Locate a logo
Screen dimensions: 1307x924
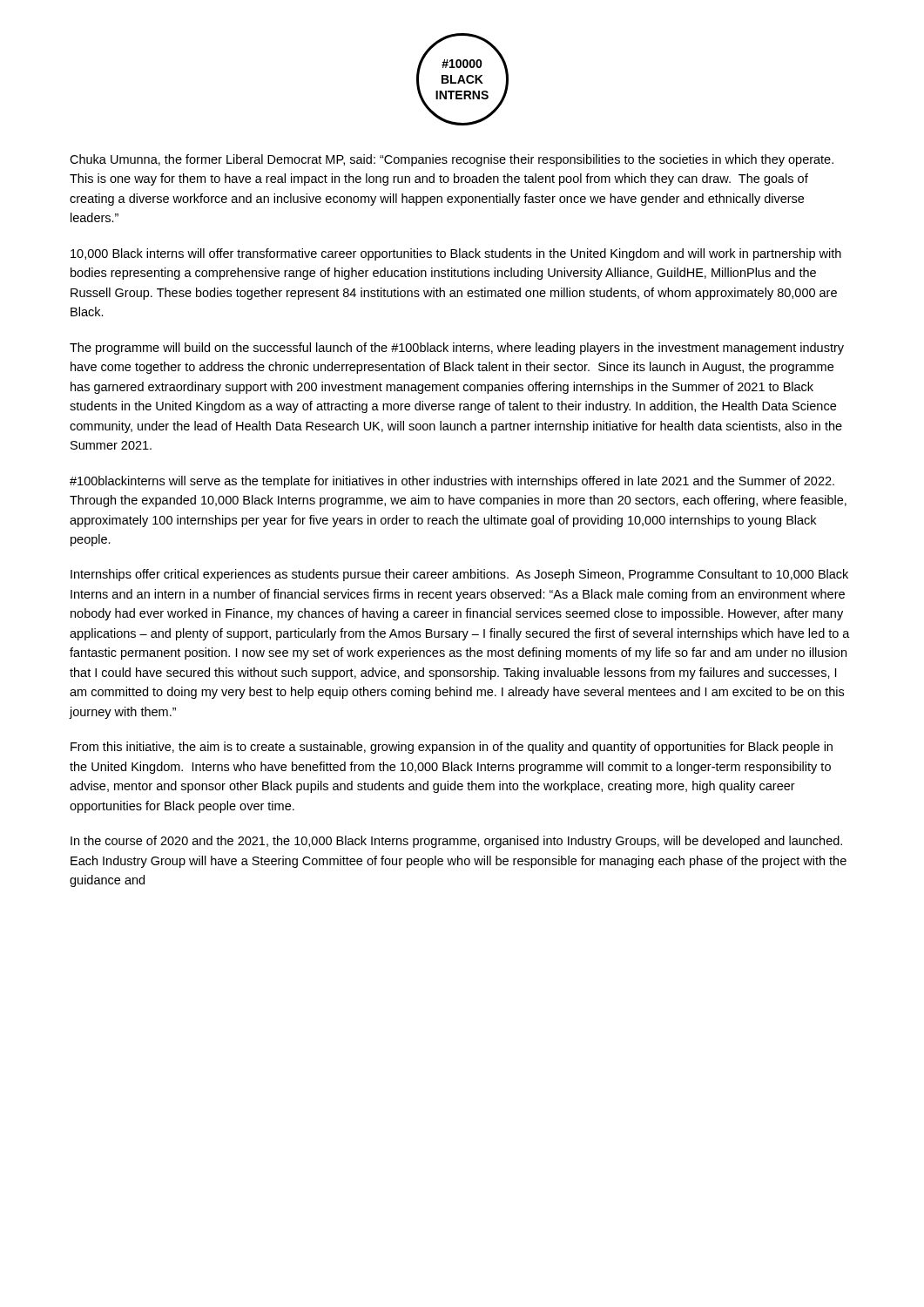tap(462, 79)
